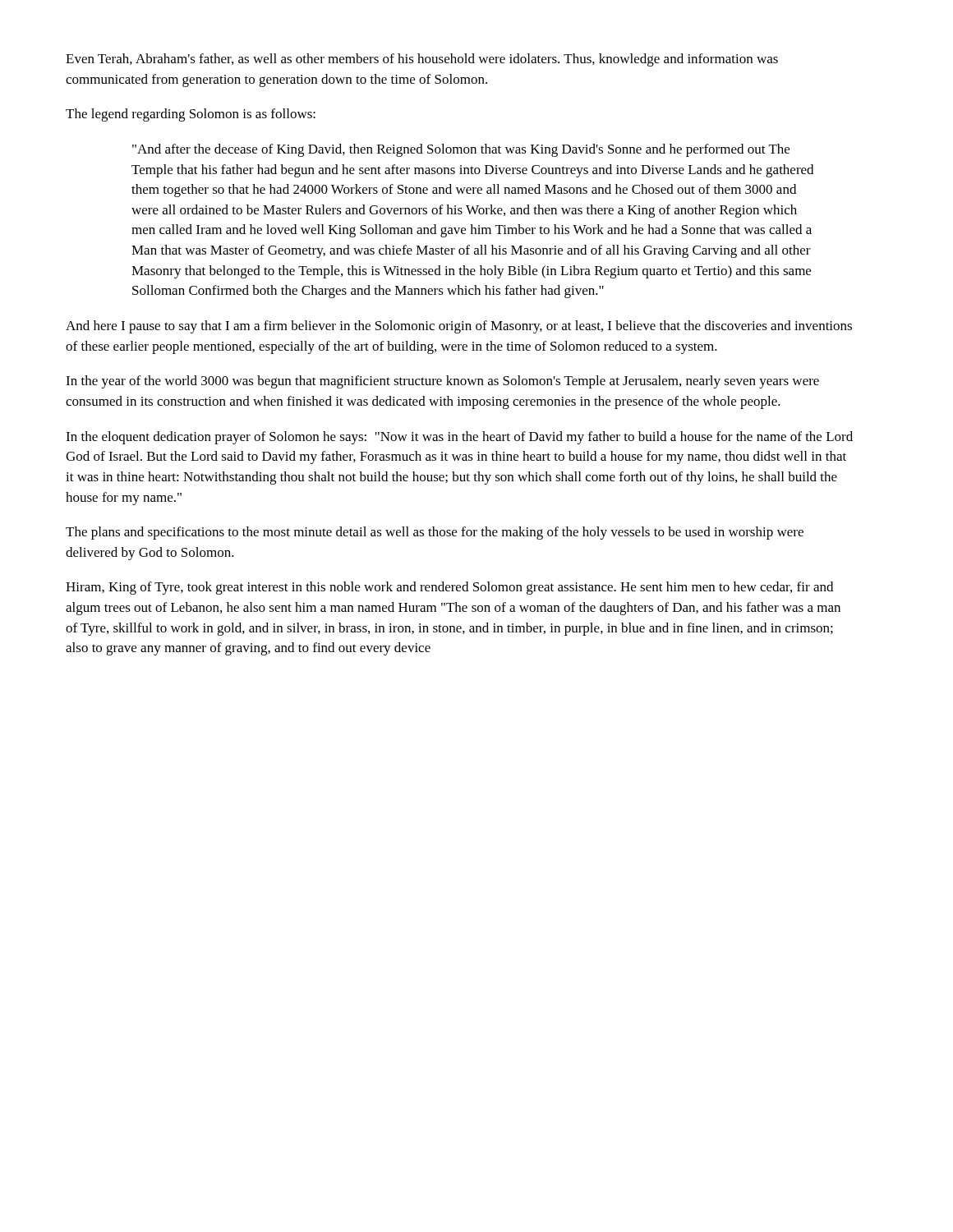Point to the block beginning "Hiram, King of Tyre, took"
Screen dimensions: 1232x953
tap(453, 618)
